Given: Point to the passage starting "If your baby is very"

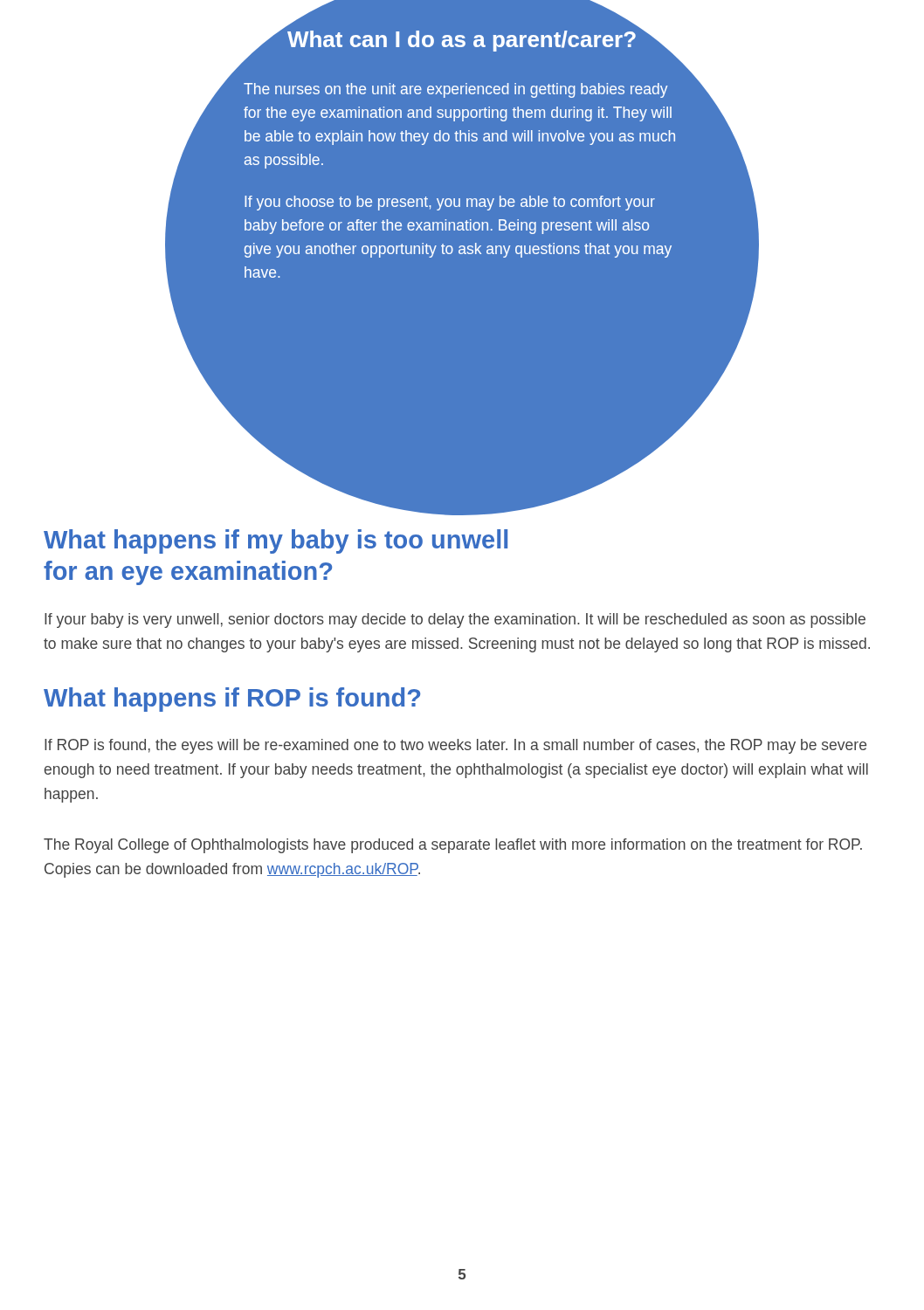Looking at the screenshot, I should tap(457, 631).
